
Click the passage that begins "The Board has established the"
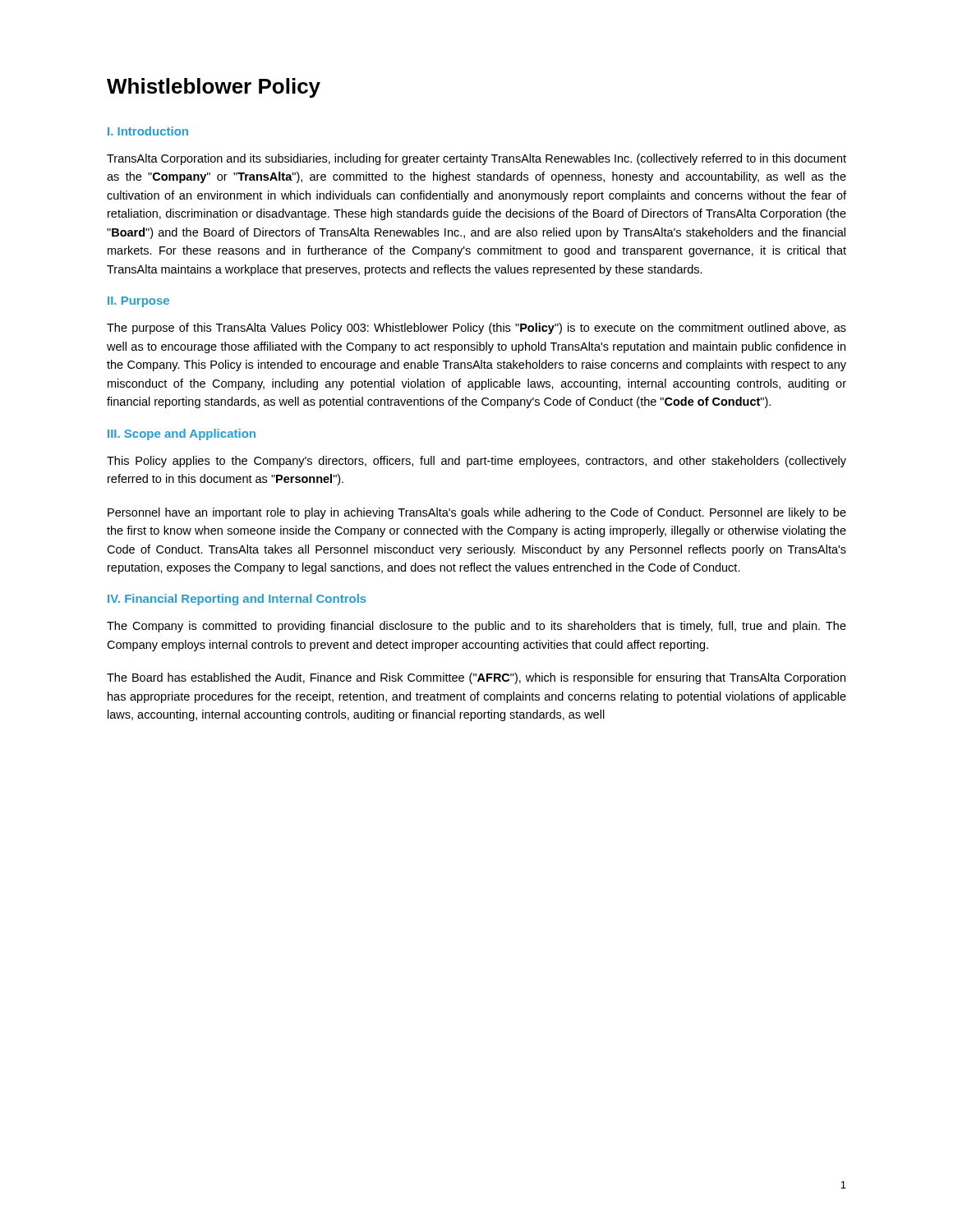coord(476,696)
